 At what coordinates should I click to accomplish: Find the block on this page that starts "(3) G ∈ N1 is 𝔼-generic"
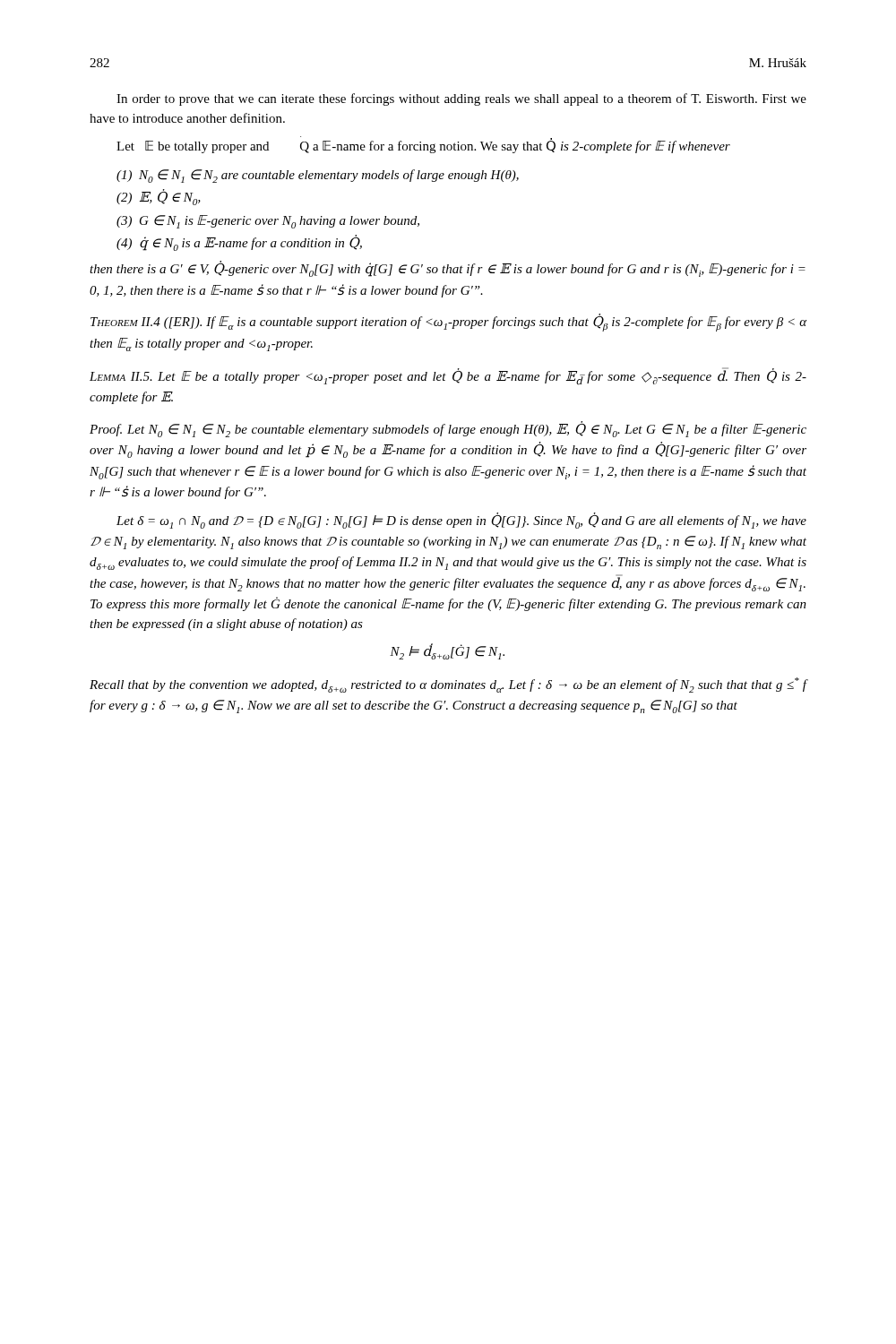pyautogui.click(x=268, y=221)
